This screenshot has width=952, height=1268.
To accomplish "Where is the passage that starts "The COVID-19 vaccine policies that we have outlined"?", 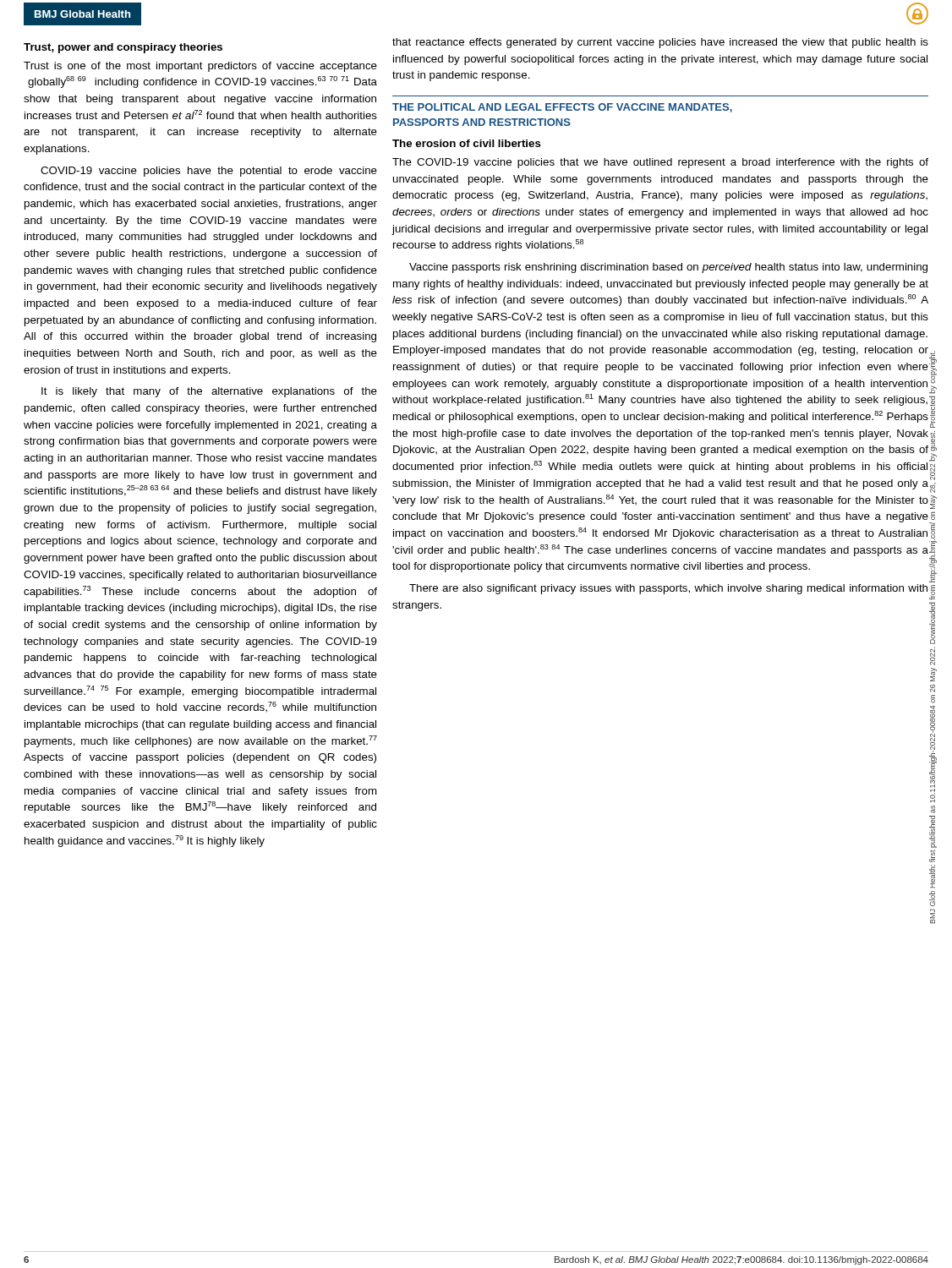I will 660,384.
